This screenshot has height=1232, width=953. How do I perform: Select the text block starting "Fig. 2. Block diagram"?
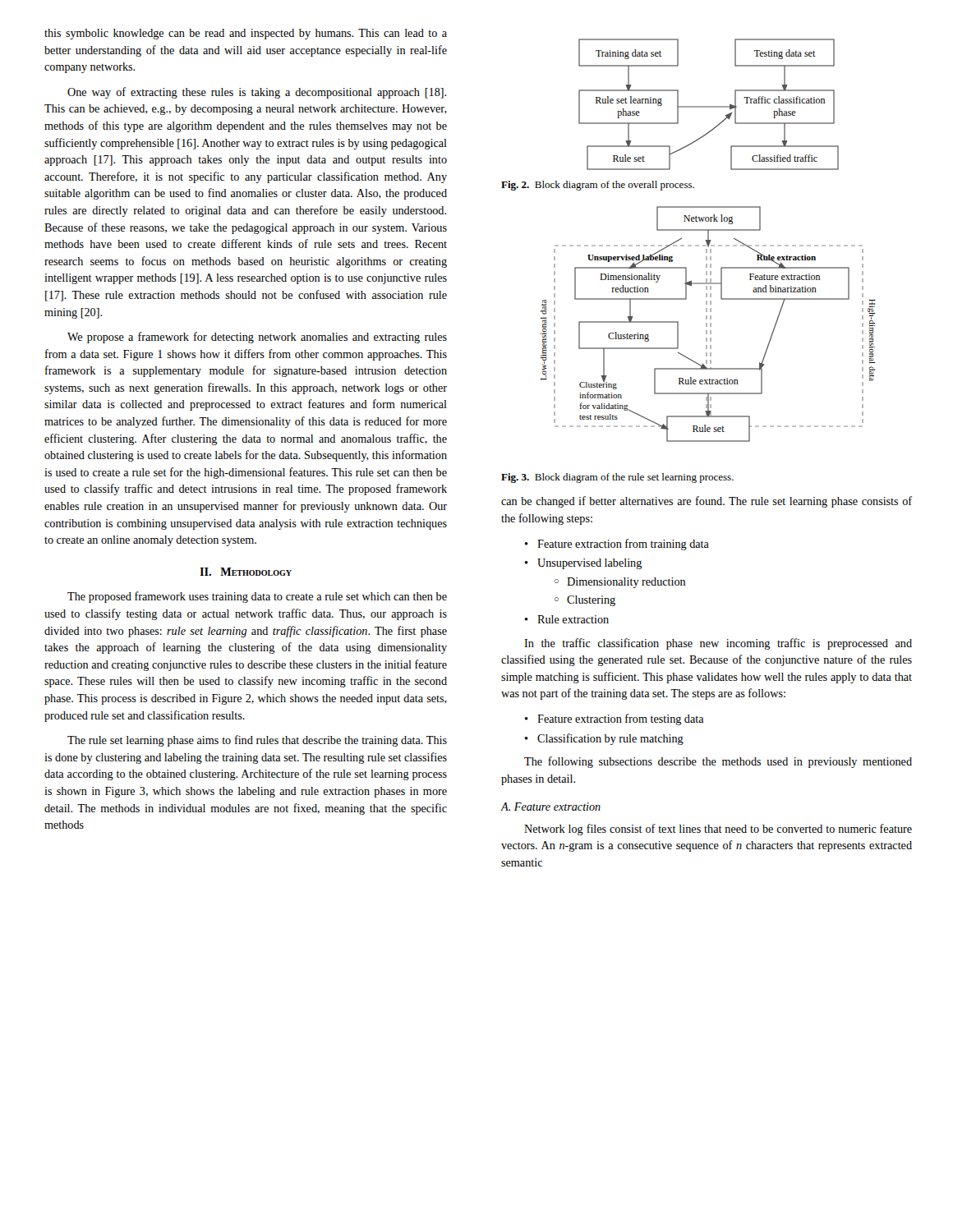[x=598, y=186]
